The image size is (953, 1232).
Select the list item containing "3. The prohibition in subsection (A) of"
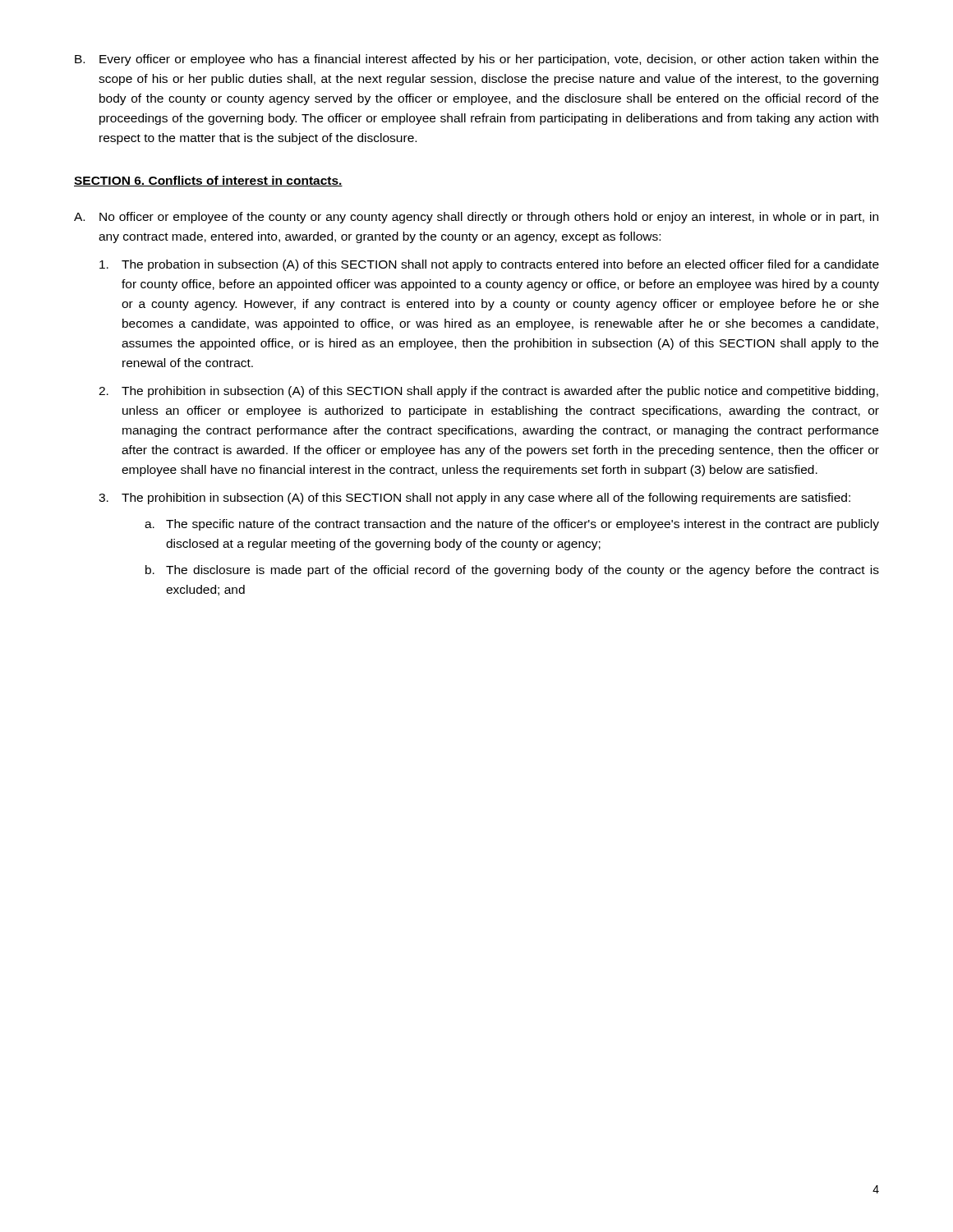coord(489,547)
